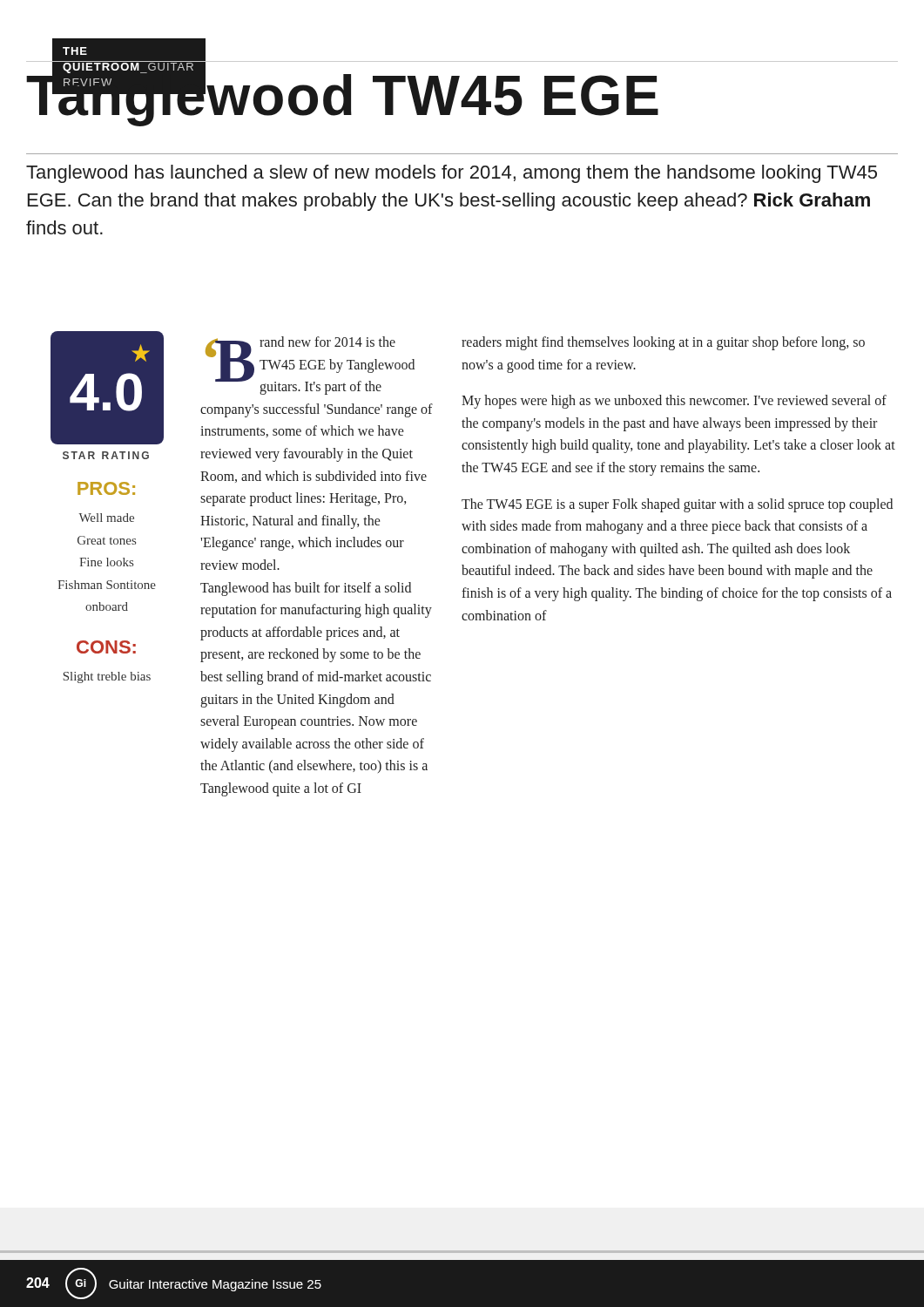The height and width of the screenshot is (1307, 924).
Task: Click on the text starting "Great tones"
Action: coord(107,540)
